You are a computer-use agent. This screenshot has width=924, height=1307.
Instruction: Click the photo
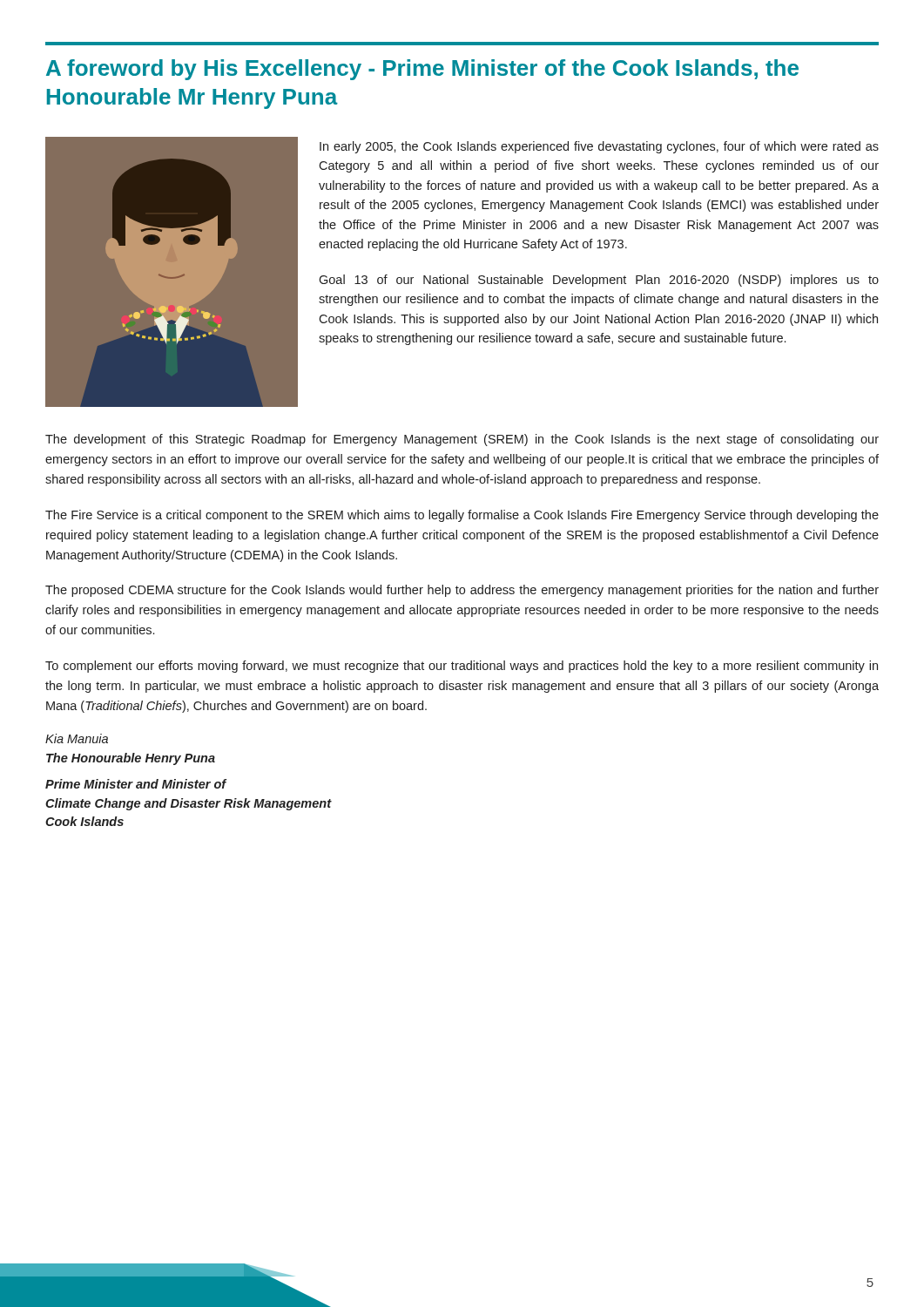(172, 272)
